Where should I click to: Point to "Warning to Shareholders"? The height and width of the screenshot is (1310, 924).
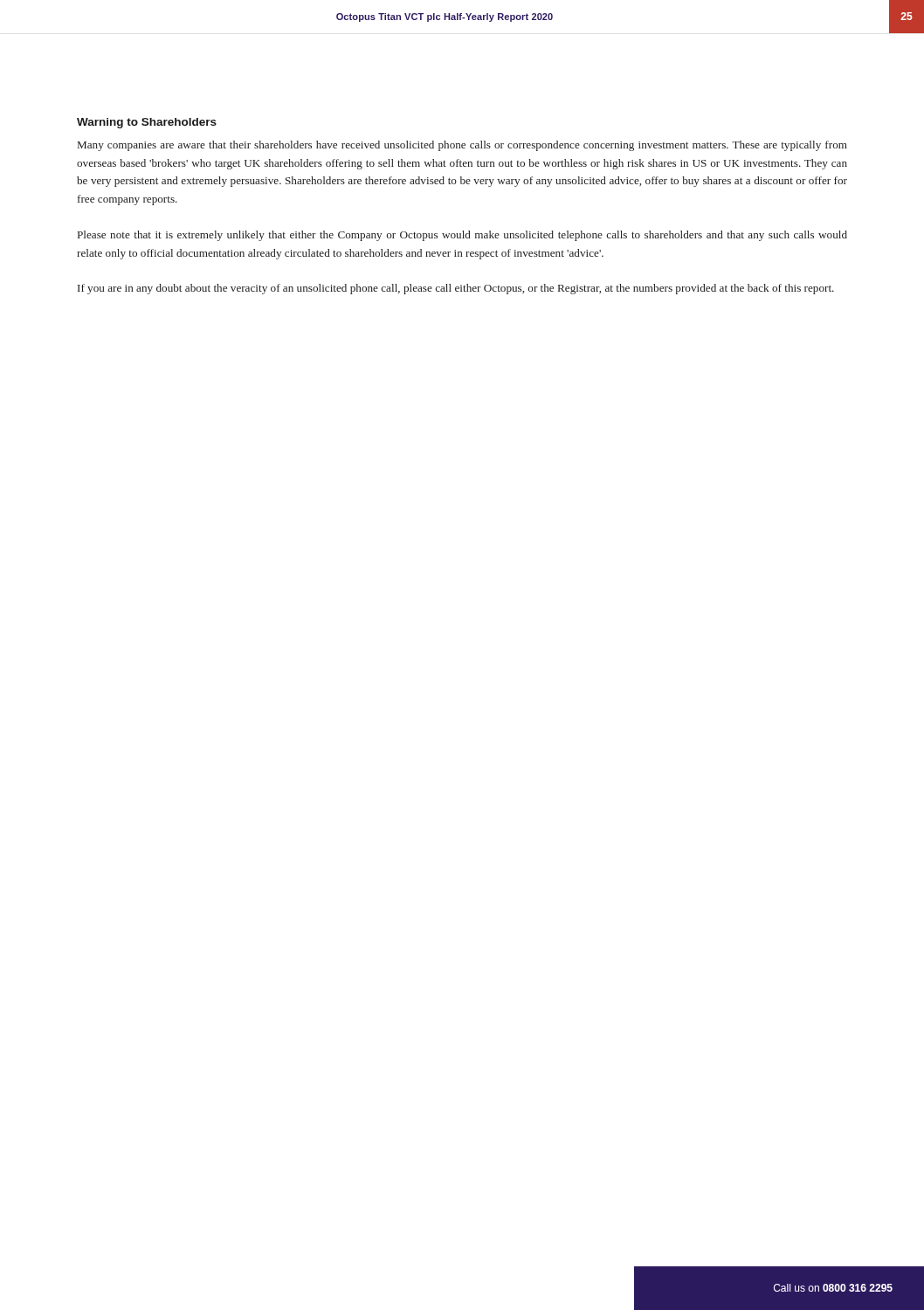147,122
